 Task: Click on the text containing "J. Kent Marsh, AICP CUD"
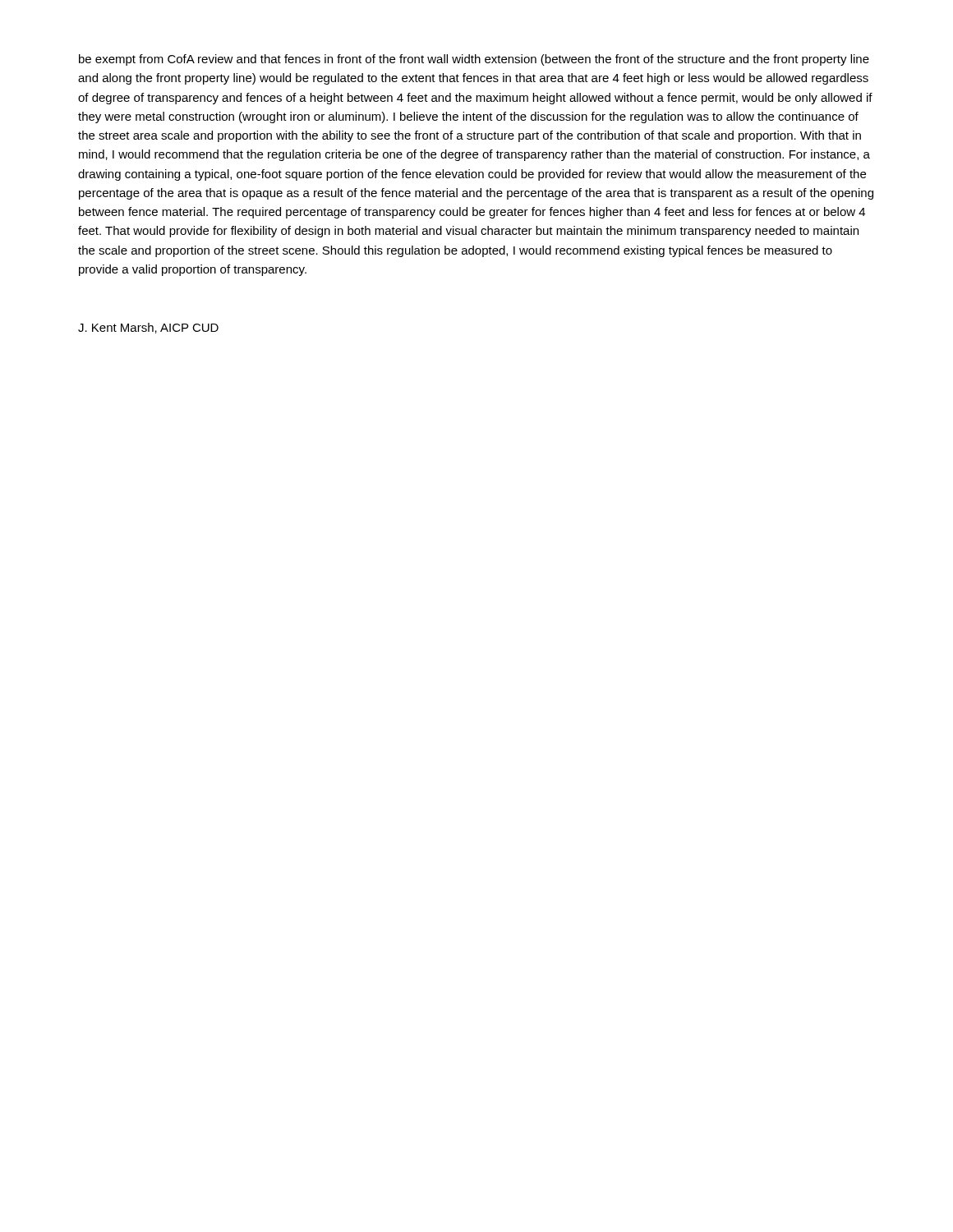[x=148, y=327]
